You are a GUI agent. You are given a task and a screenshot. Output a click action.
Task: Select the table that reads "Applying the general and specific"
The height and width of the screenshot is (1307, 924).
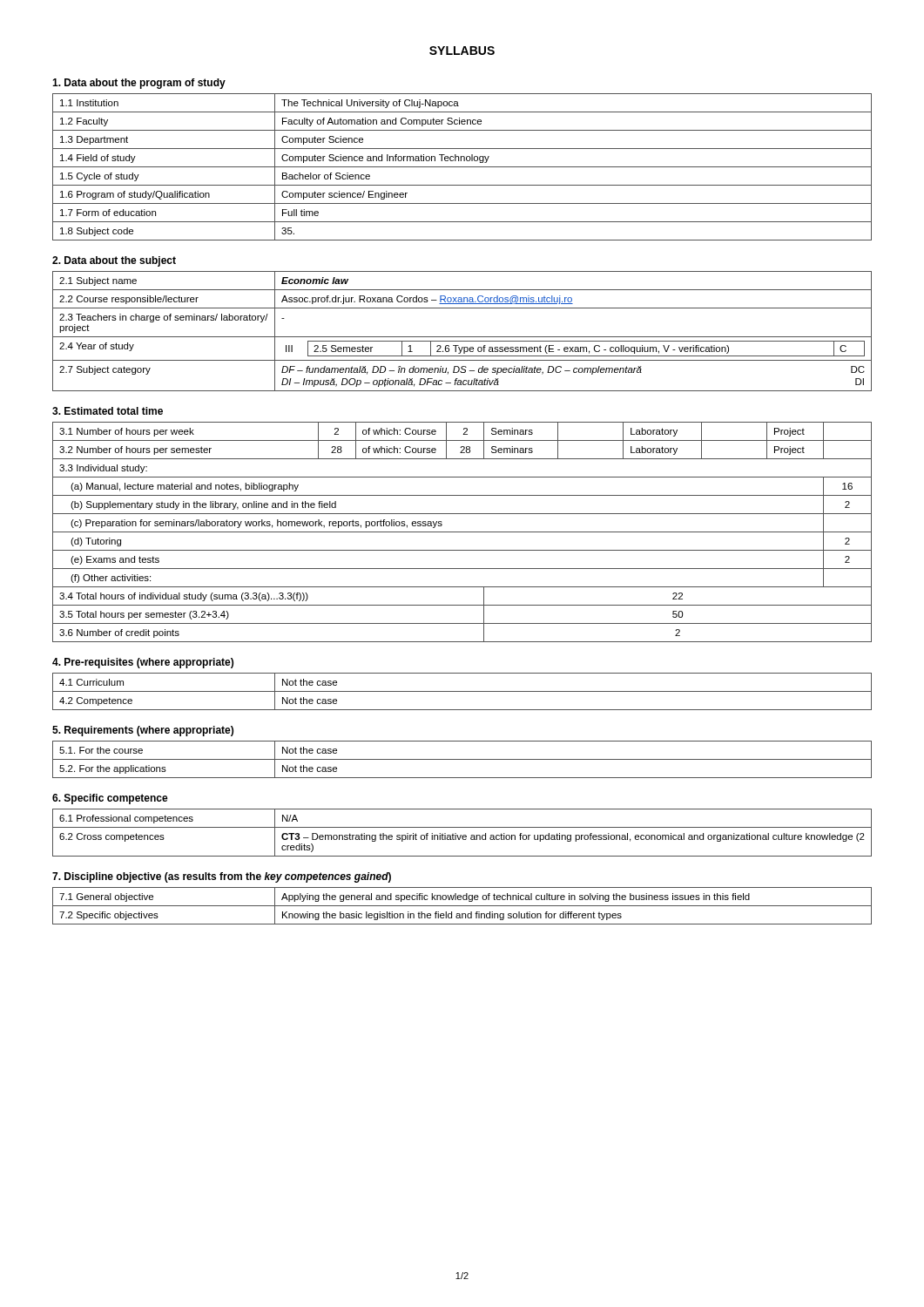point(462,906)
